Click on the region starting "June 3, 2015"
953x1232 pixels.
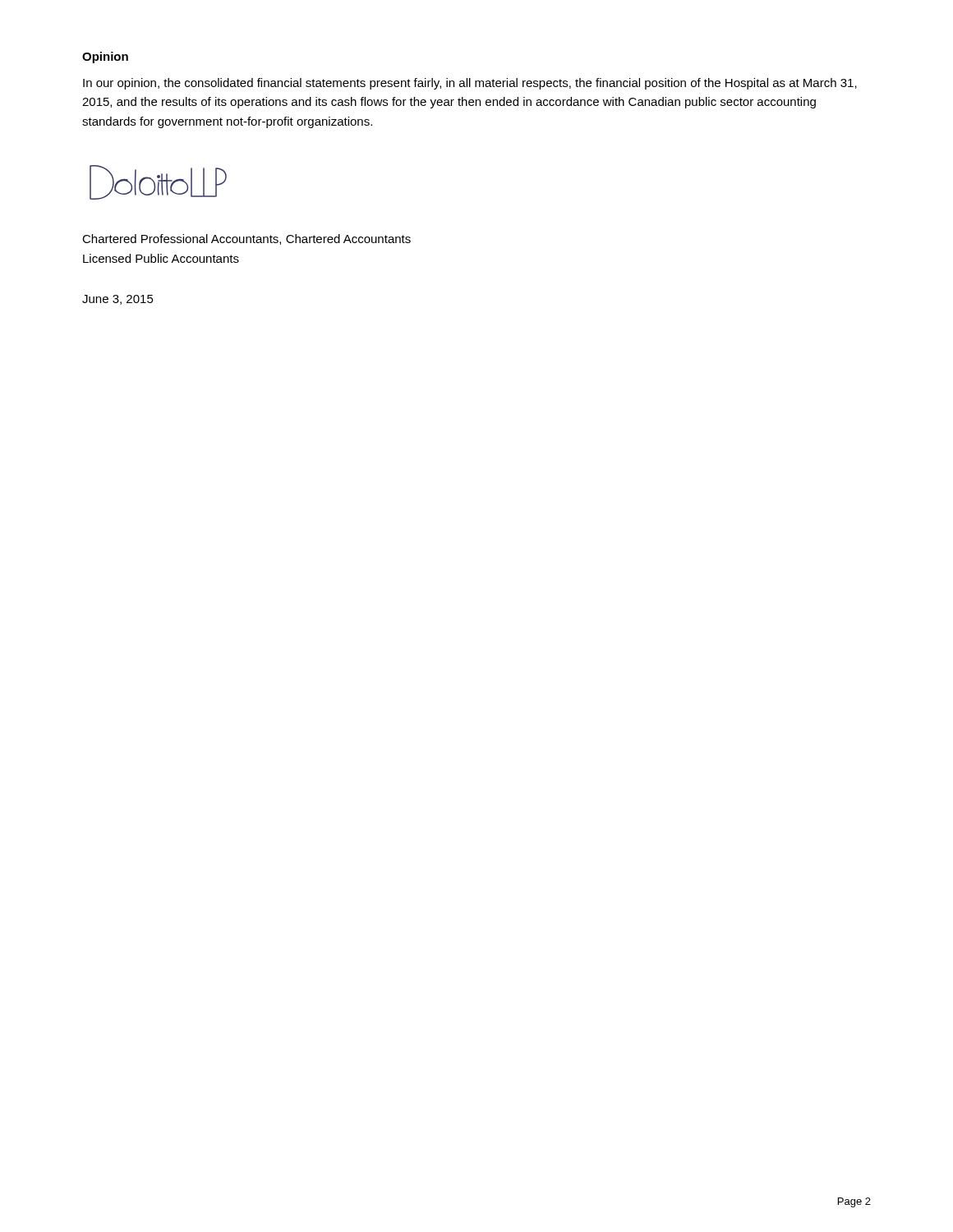(x=118, y=298)
